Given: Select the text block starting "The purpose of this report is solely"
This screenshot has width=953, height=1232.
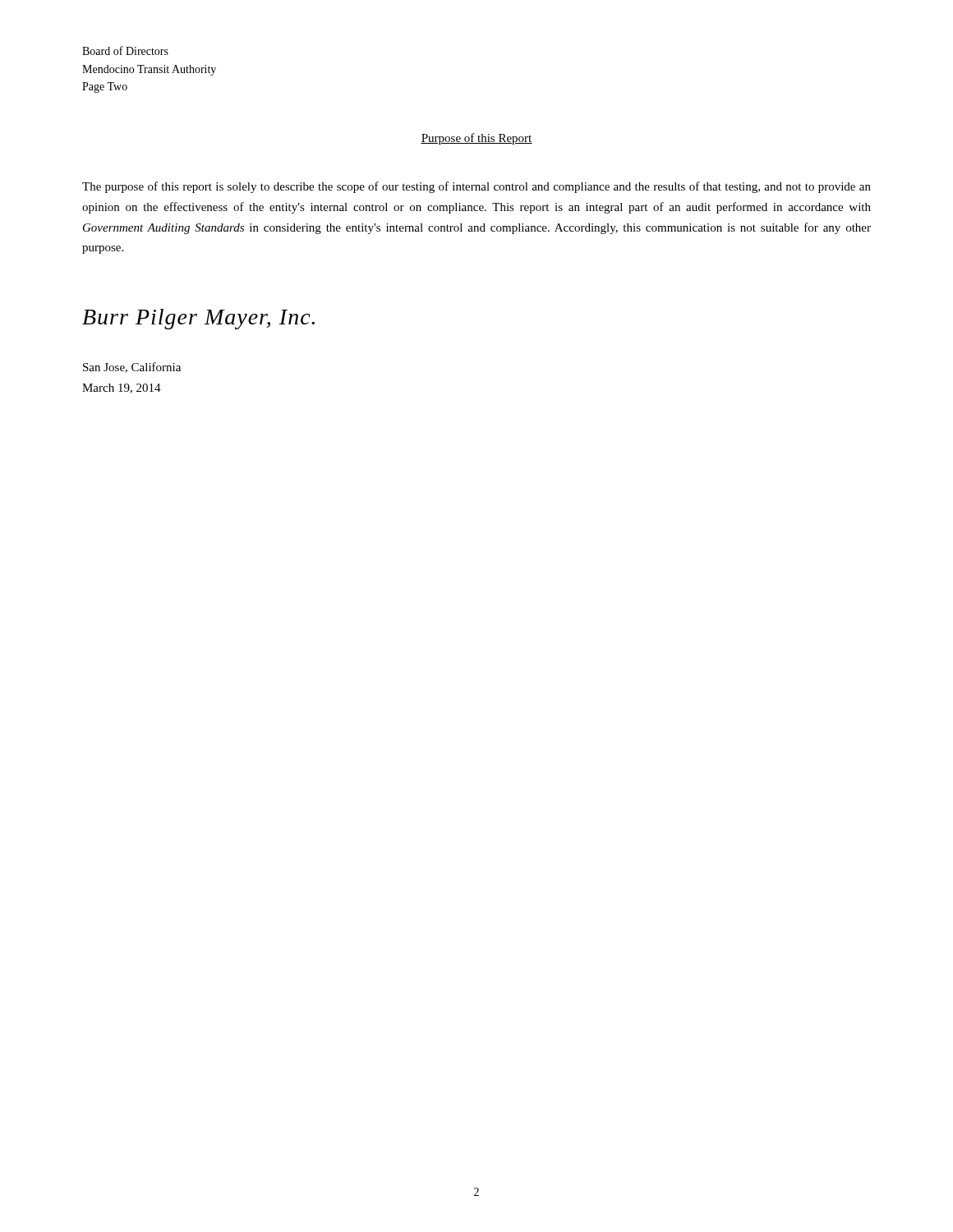Looking at the screenshot, I should pyautogui.click(x=476, y=217).
